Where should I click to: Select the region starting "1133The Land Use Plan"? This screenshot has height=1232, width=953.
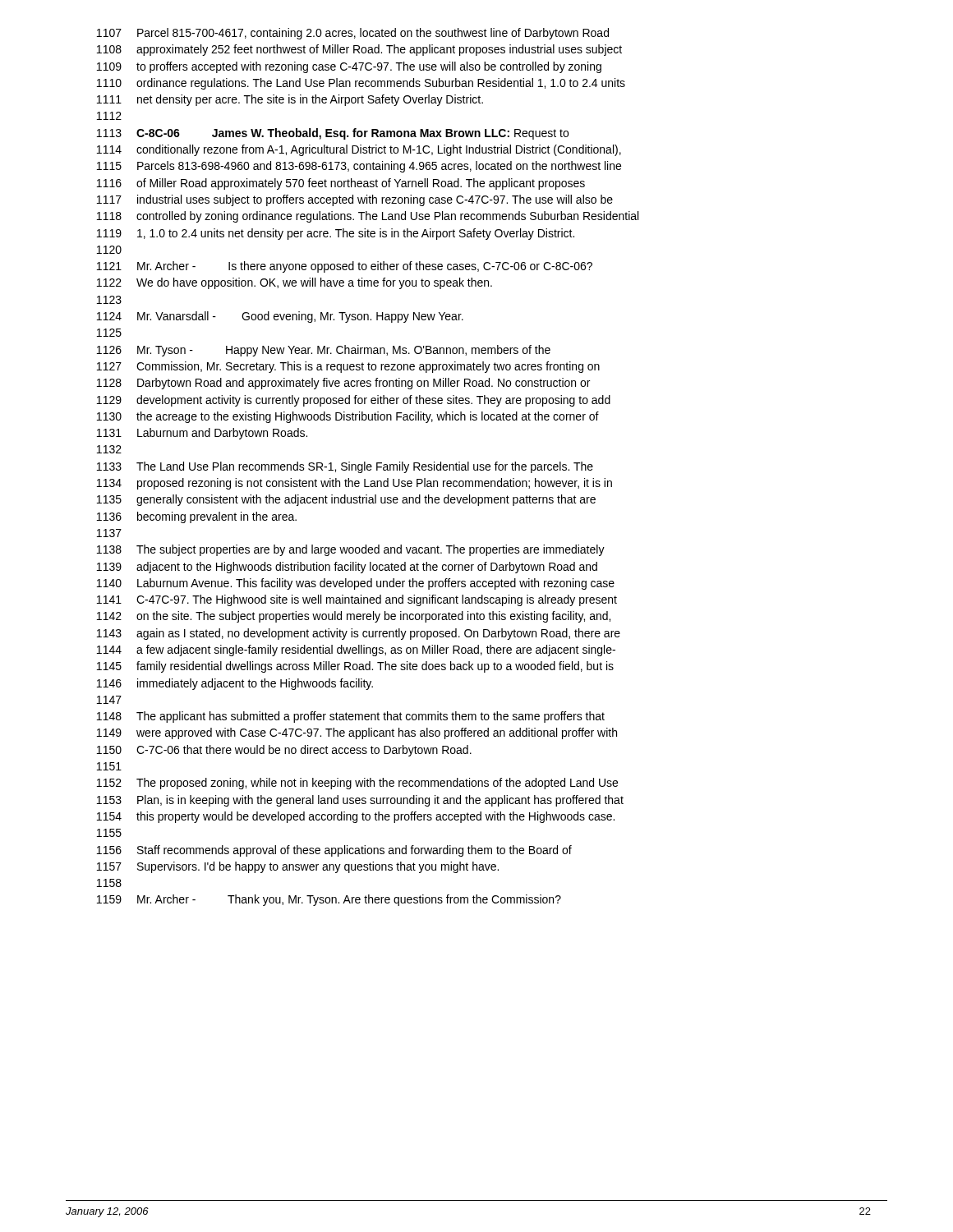[485, 491]
